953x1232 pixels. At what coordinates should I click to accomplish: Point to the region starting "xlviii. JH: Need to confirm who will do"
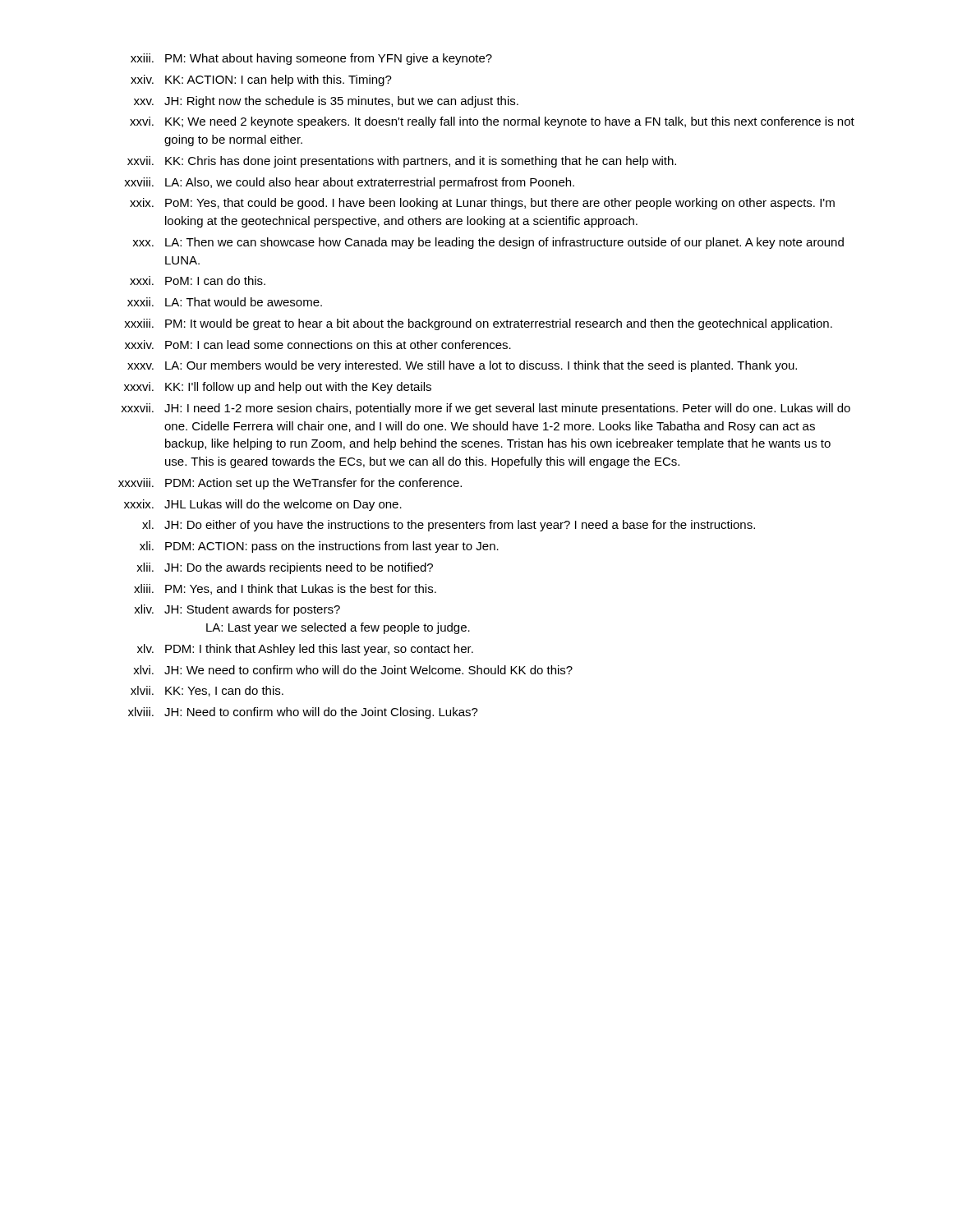click(x=476, y=712)
